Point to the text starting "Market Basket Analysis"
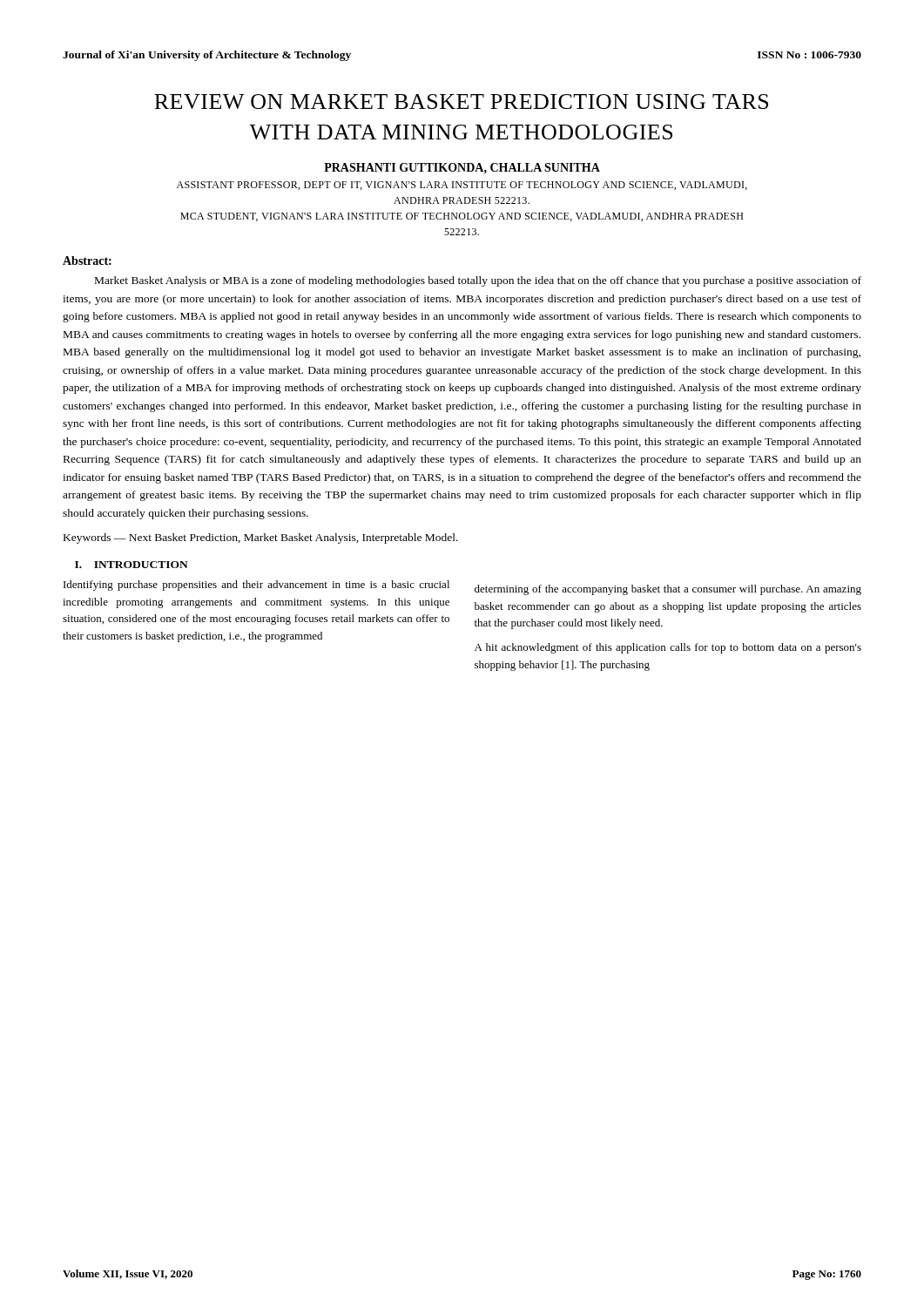 click(x=462, y=397)
